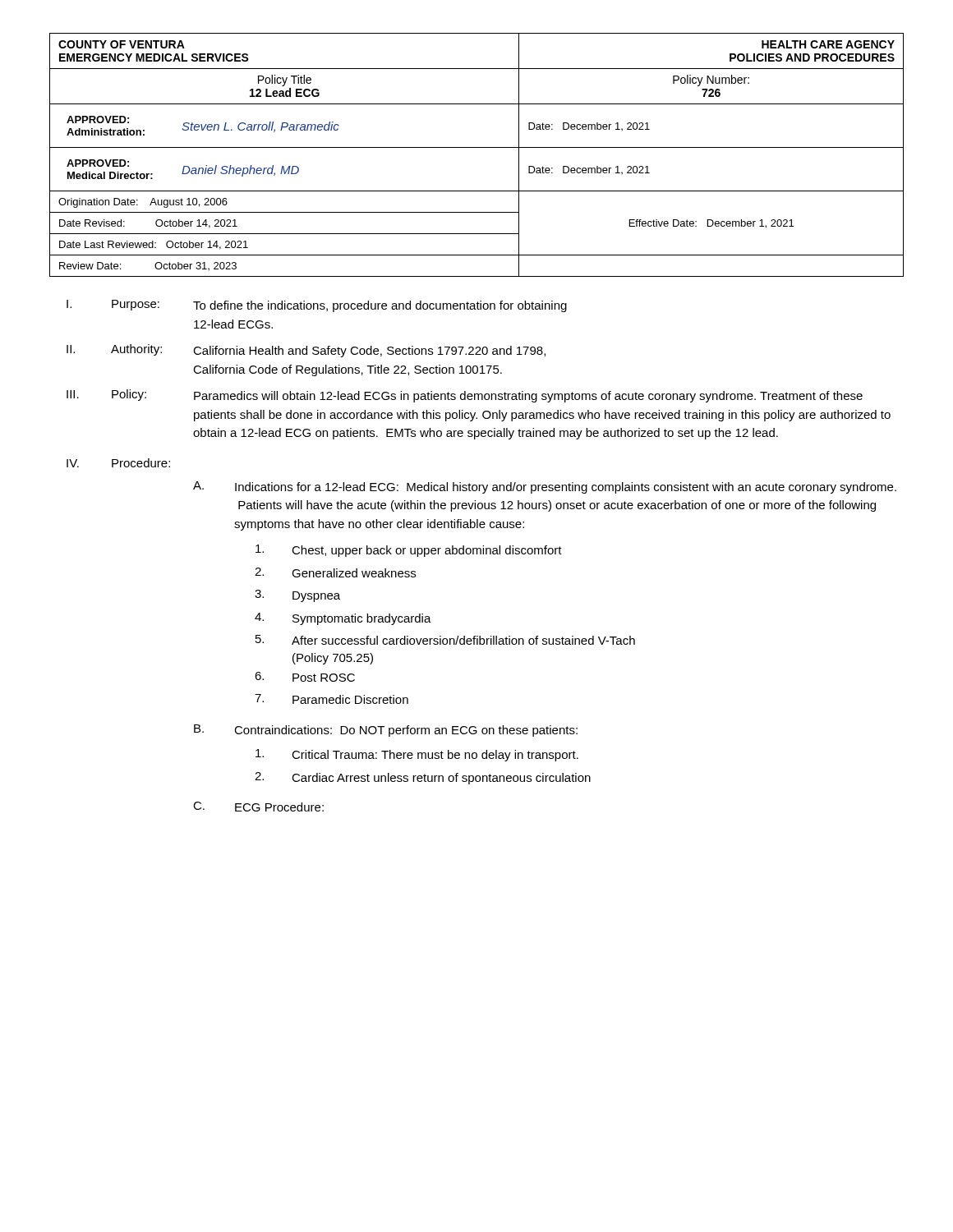Image resolution: width=953 pixels, height=1232 pixels.
Task: Point to the element starting "7. Paramedic Discretion"
Action: pyautogui.click(x=331, y=699)
